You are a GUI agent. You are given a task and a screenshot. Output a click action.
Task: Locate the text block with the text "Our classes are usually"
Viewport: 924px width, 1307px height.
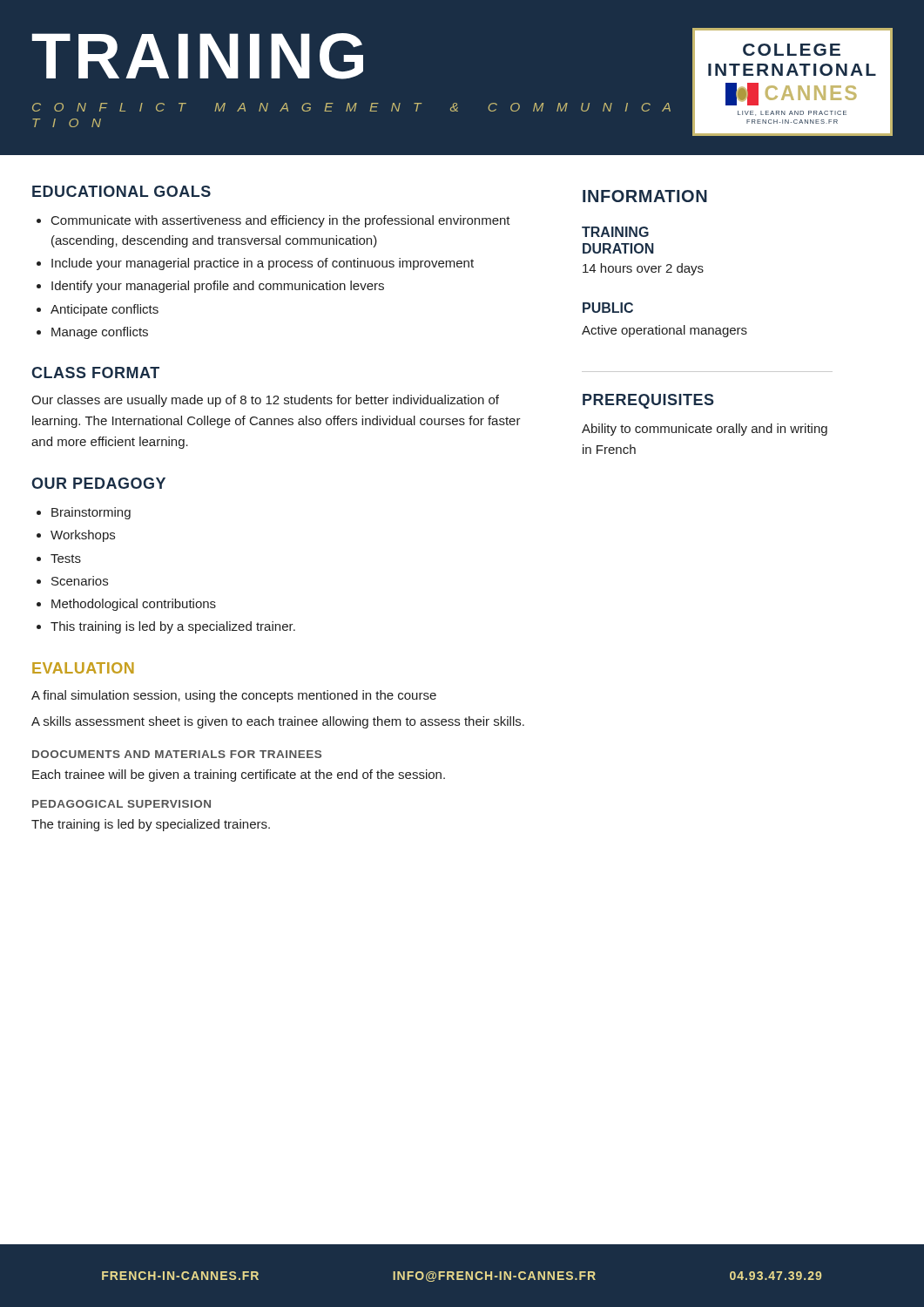276,421
